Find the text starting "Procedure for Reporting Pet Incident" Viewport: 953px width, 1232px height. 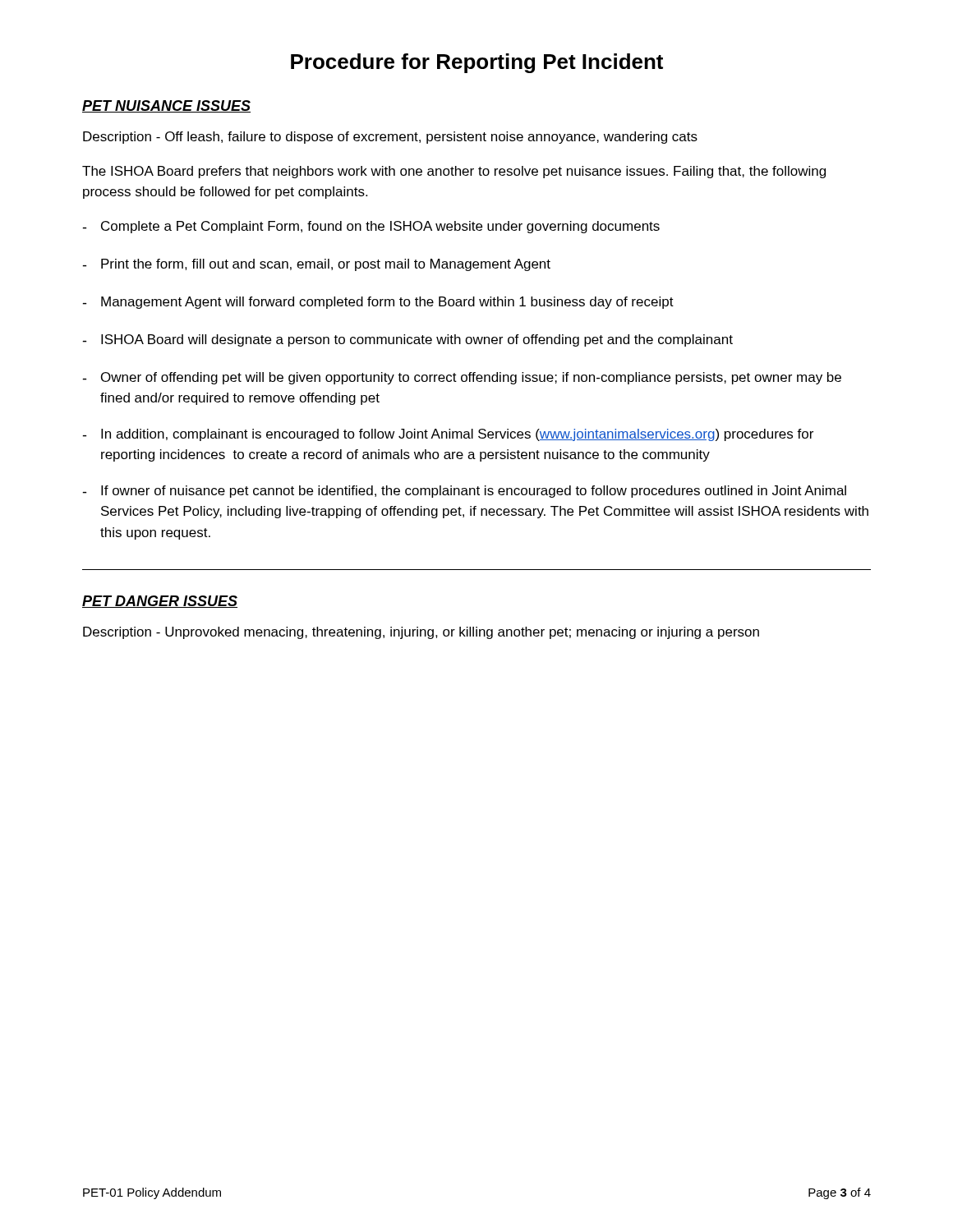[x=476, y=62]
